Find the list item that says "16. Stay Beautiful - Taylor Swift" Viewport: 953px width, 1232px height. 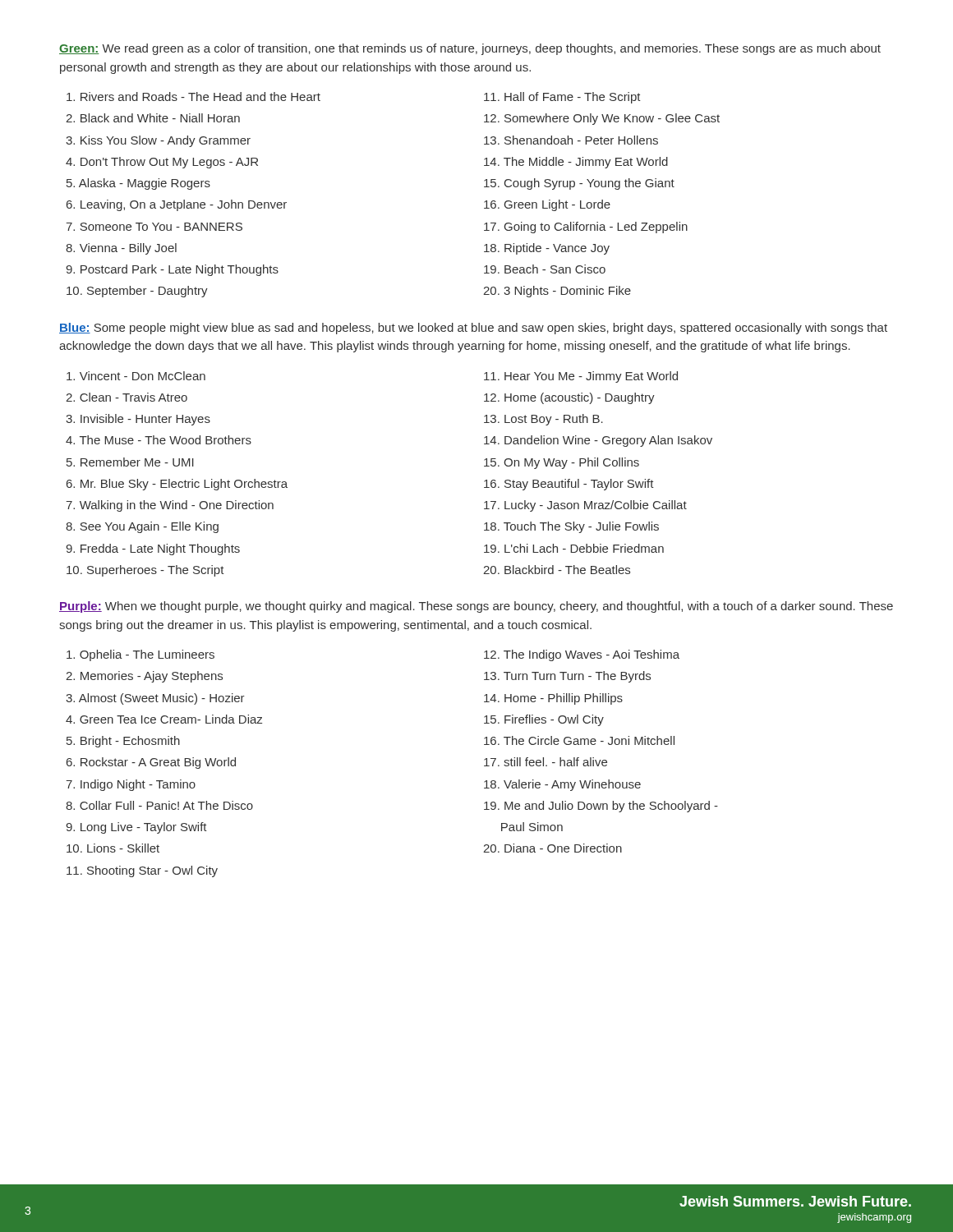[x=568, y=483]
